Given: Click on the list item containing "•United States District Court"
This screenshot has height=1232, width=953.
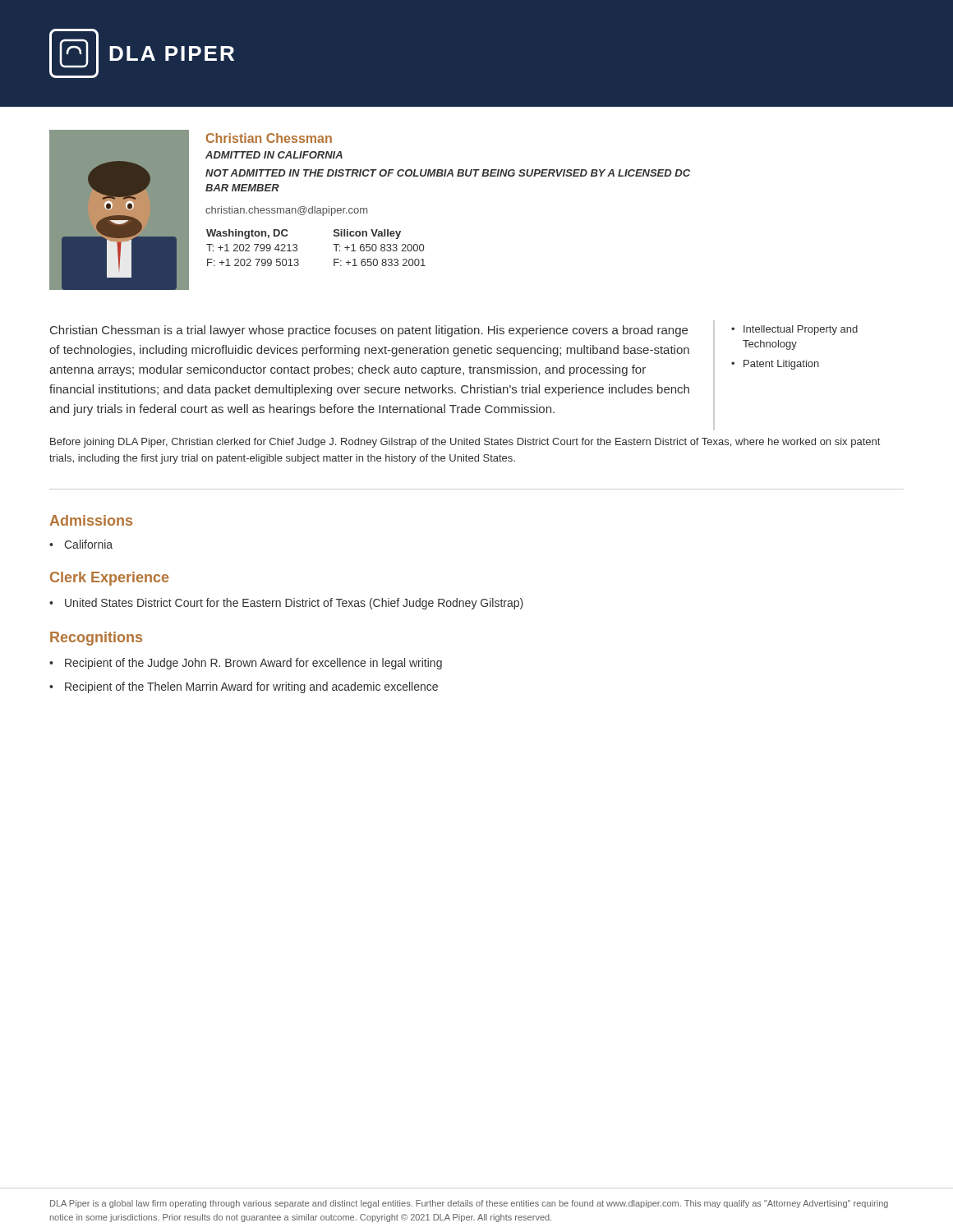Looking at the screenshot, I should click(x=286, y=603).
